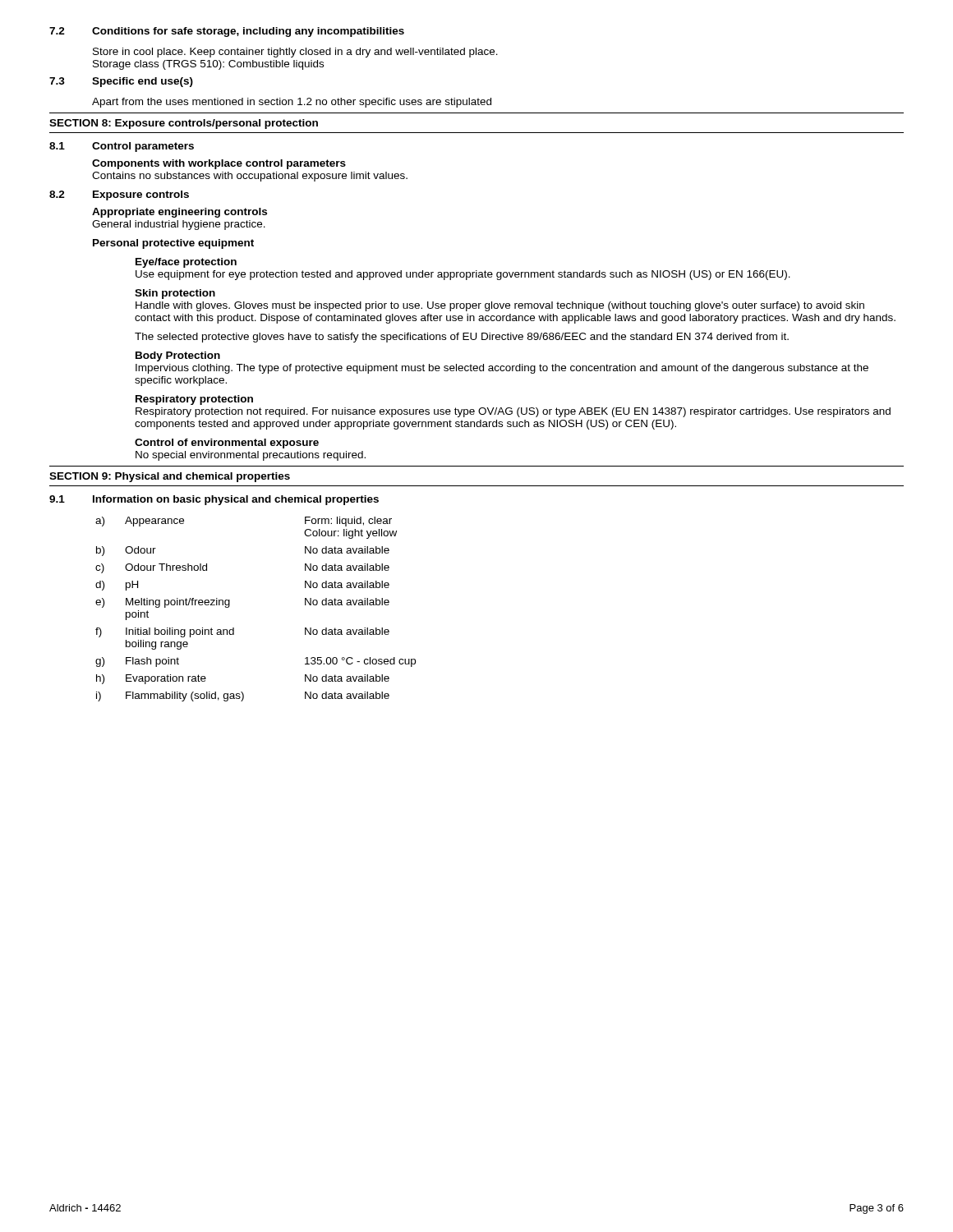
Task: Navigate to the region starting "Eye/face protection Use equipment for eye"
Action: [519, 268]
